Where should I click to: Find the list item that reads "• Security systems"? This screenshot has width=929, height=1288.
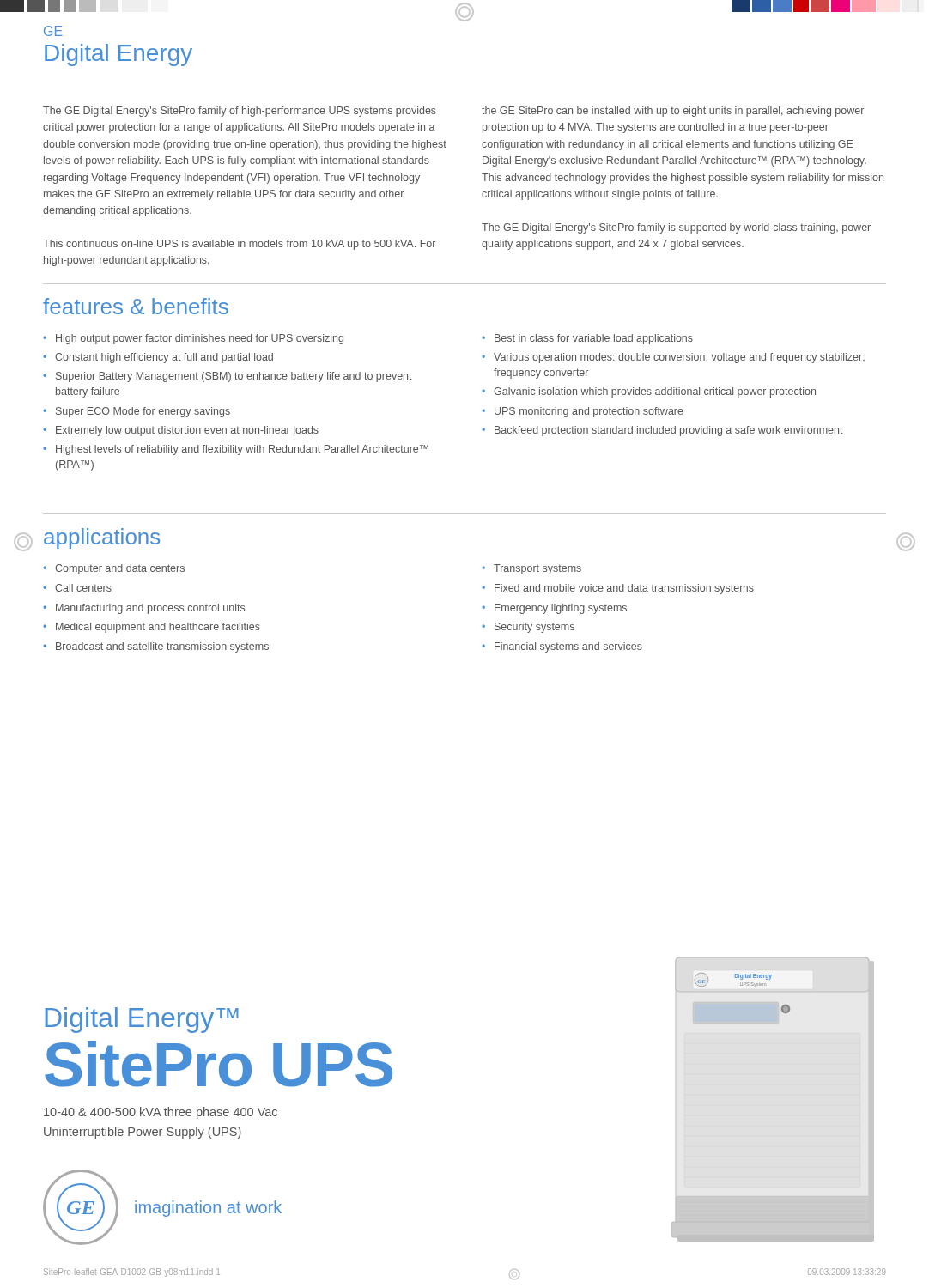[528, 627]
